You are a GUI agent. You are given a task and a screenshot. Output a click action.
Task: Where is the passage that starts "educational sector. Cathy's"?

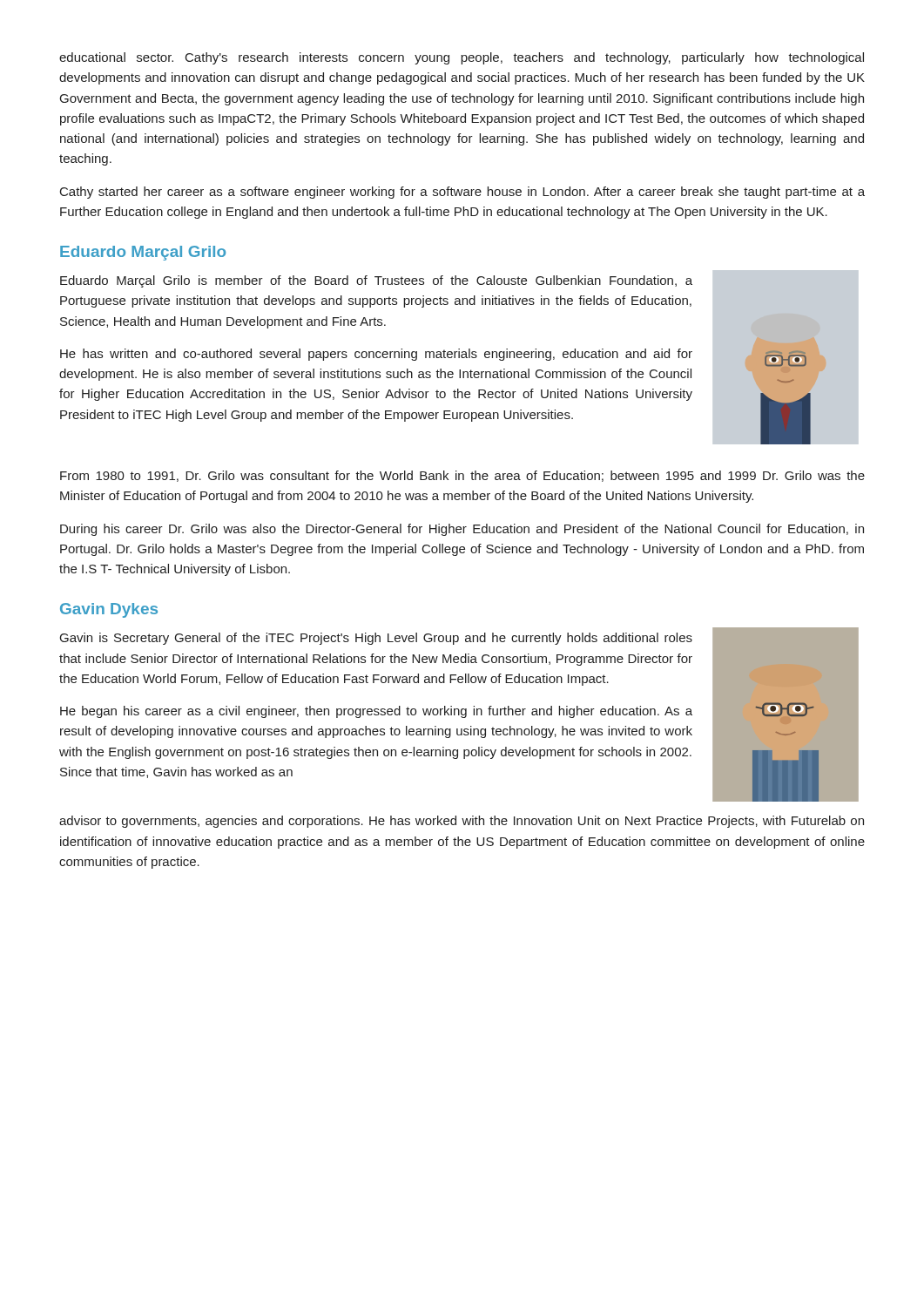(x=462, y=108)
